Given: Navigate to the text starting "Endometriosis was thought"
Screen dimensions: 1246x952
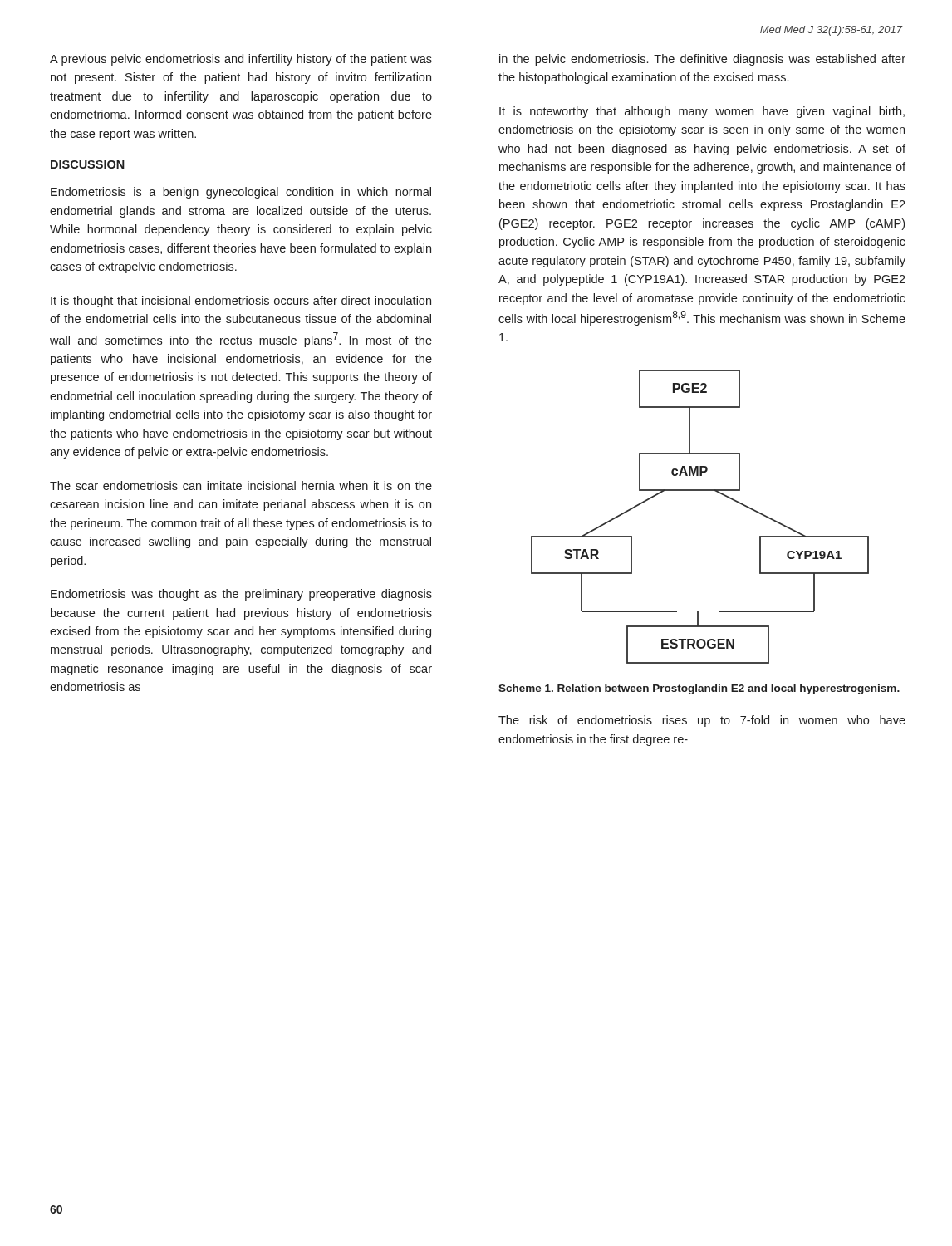Looking at the screenshot, I should pos(241,641).
